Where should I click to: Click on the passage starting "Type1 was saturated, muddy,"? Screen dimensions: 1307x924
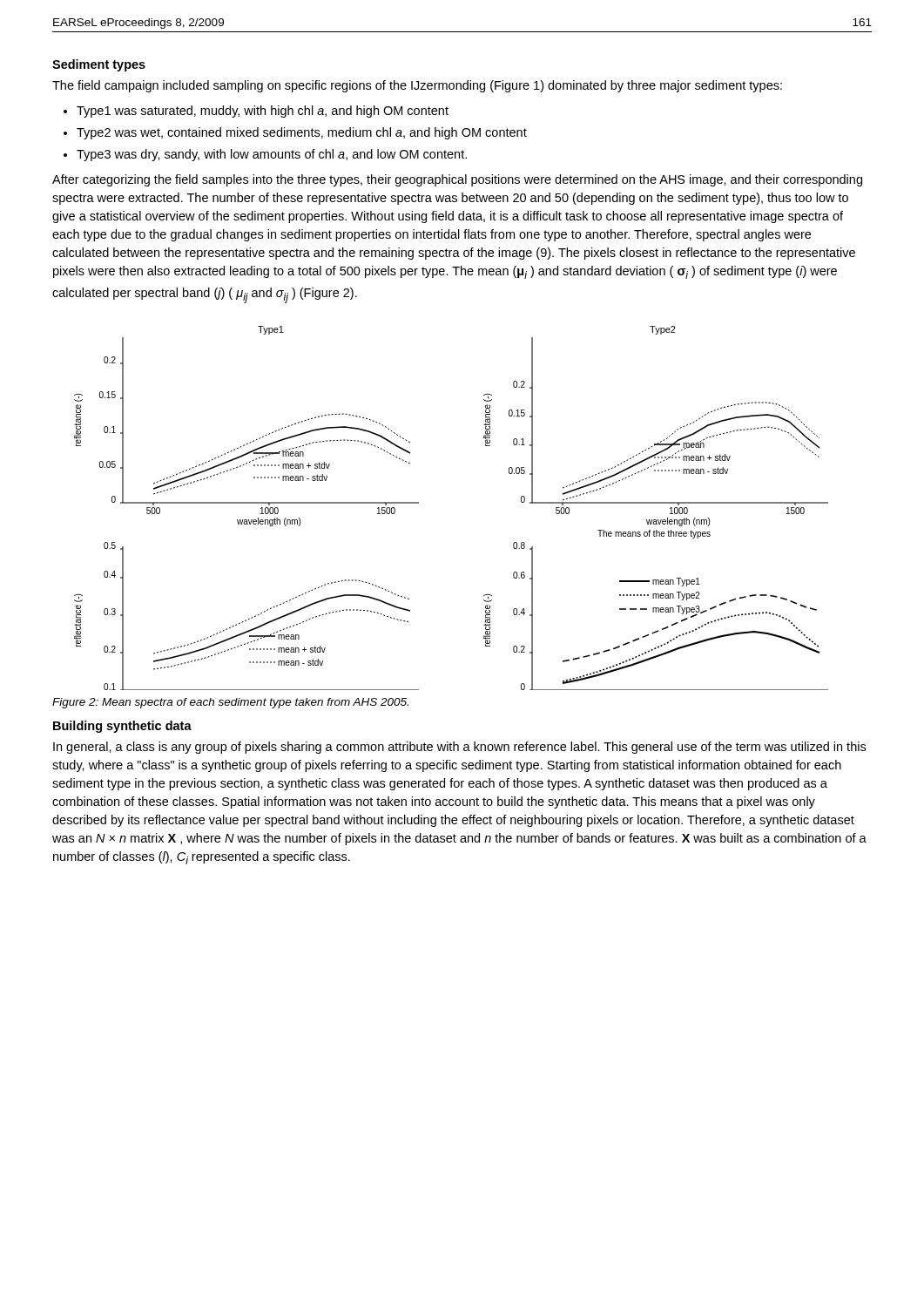(263, 111)
